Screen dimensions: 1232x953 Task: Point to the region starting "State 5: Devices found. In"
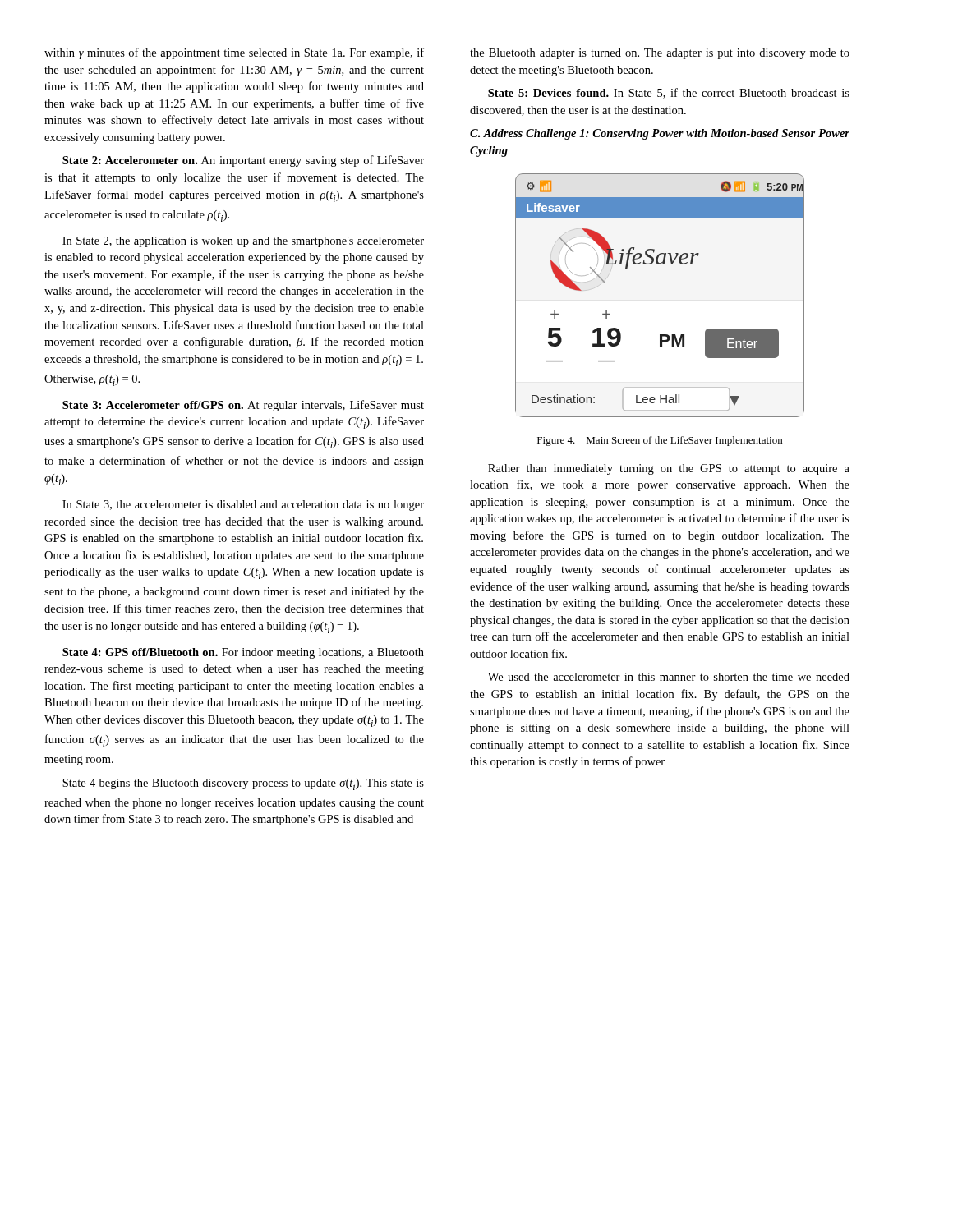660,102
